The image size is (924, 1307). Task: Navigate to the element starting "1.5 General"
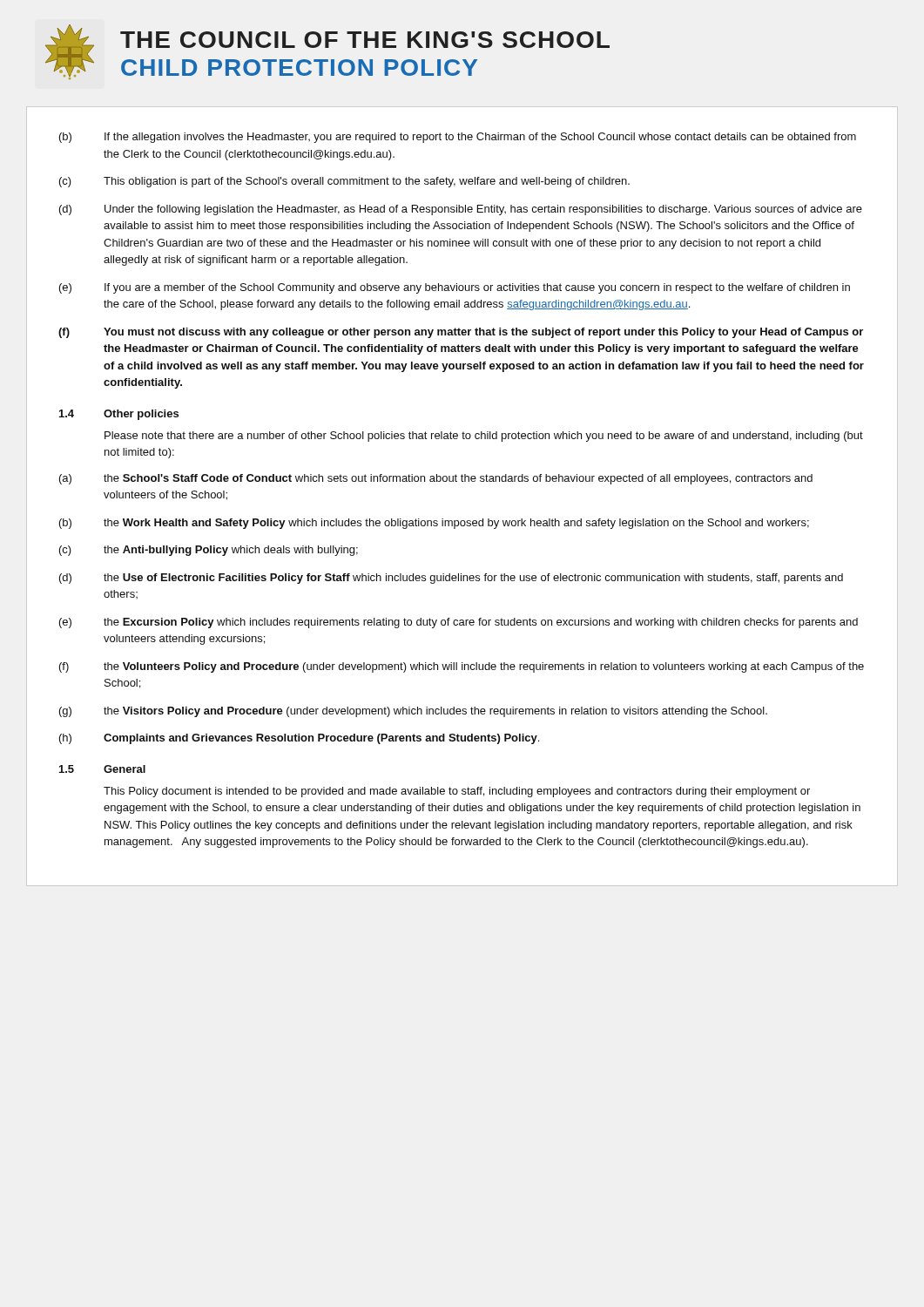[x=102, y=769]
